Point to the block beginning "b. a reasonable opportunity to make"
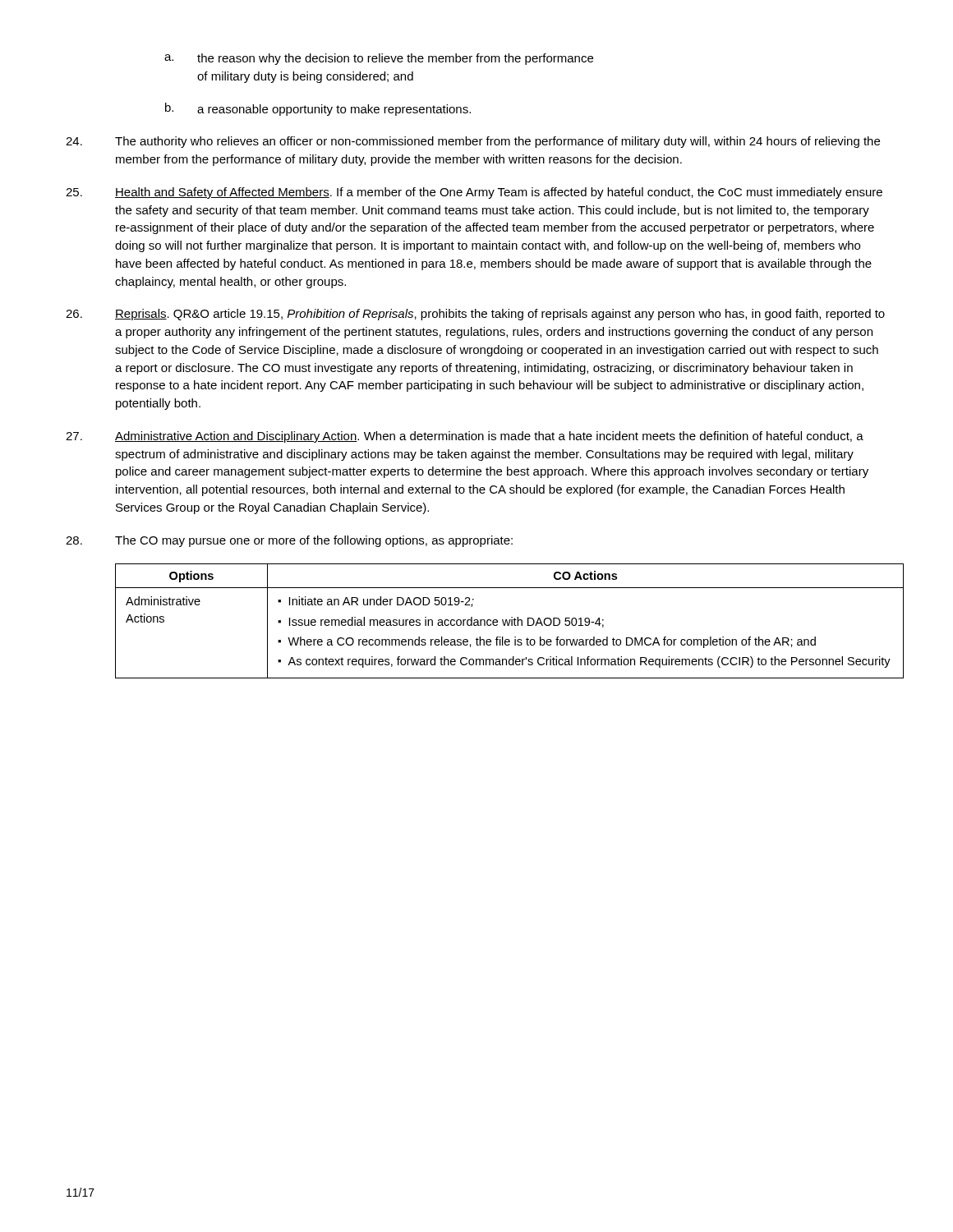The height and width of the screenshot is (1232, 953). (318, 109)
